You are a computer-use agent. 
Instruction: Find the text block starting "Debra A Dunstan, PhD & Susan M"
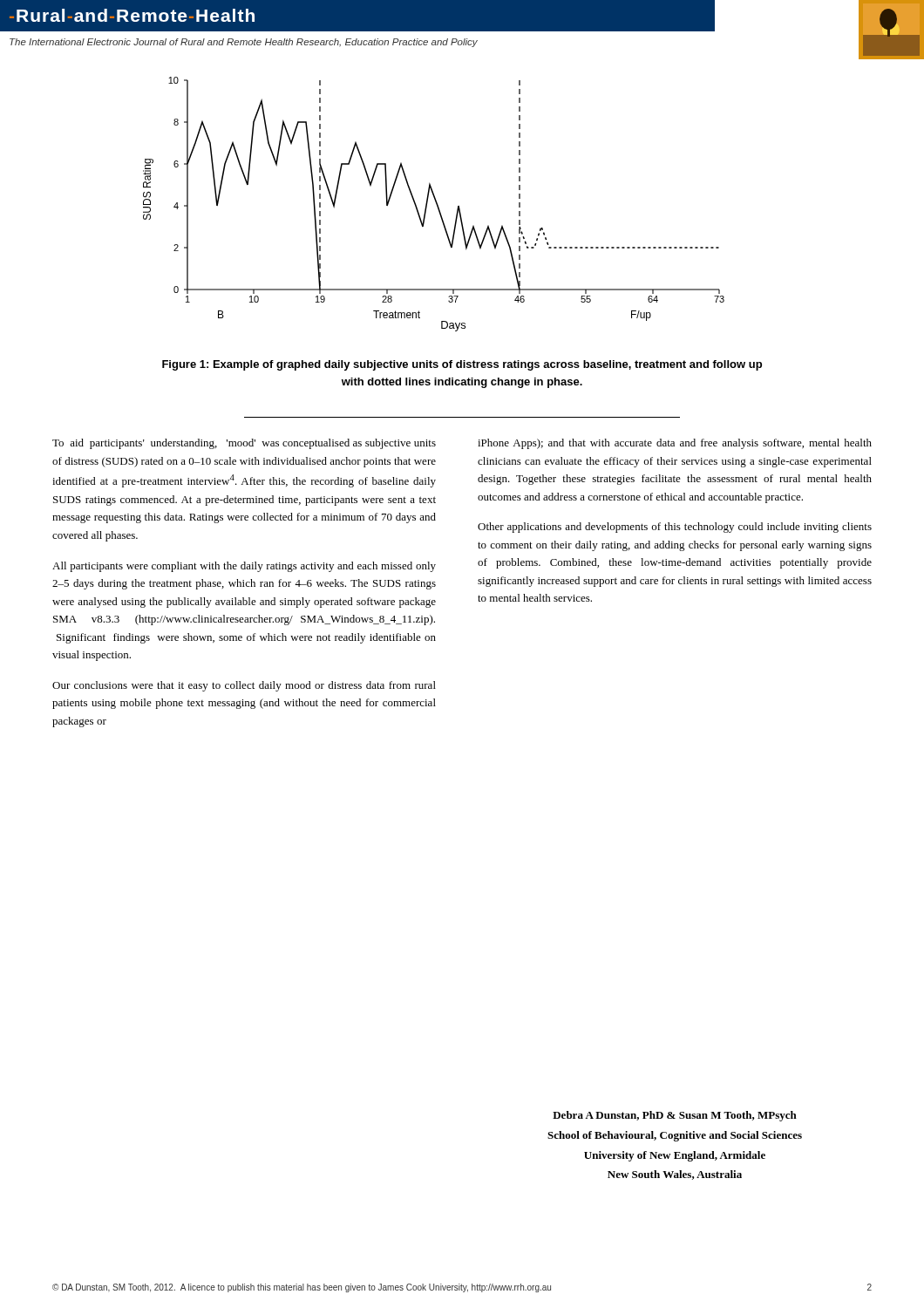pos(675,1145)
